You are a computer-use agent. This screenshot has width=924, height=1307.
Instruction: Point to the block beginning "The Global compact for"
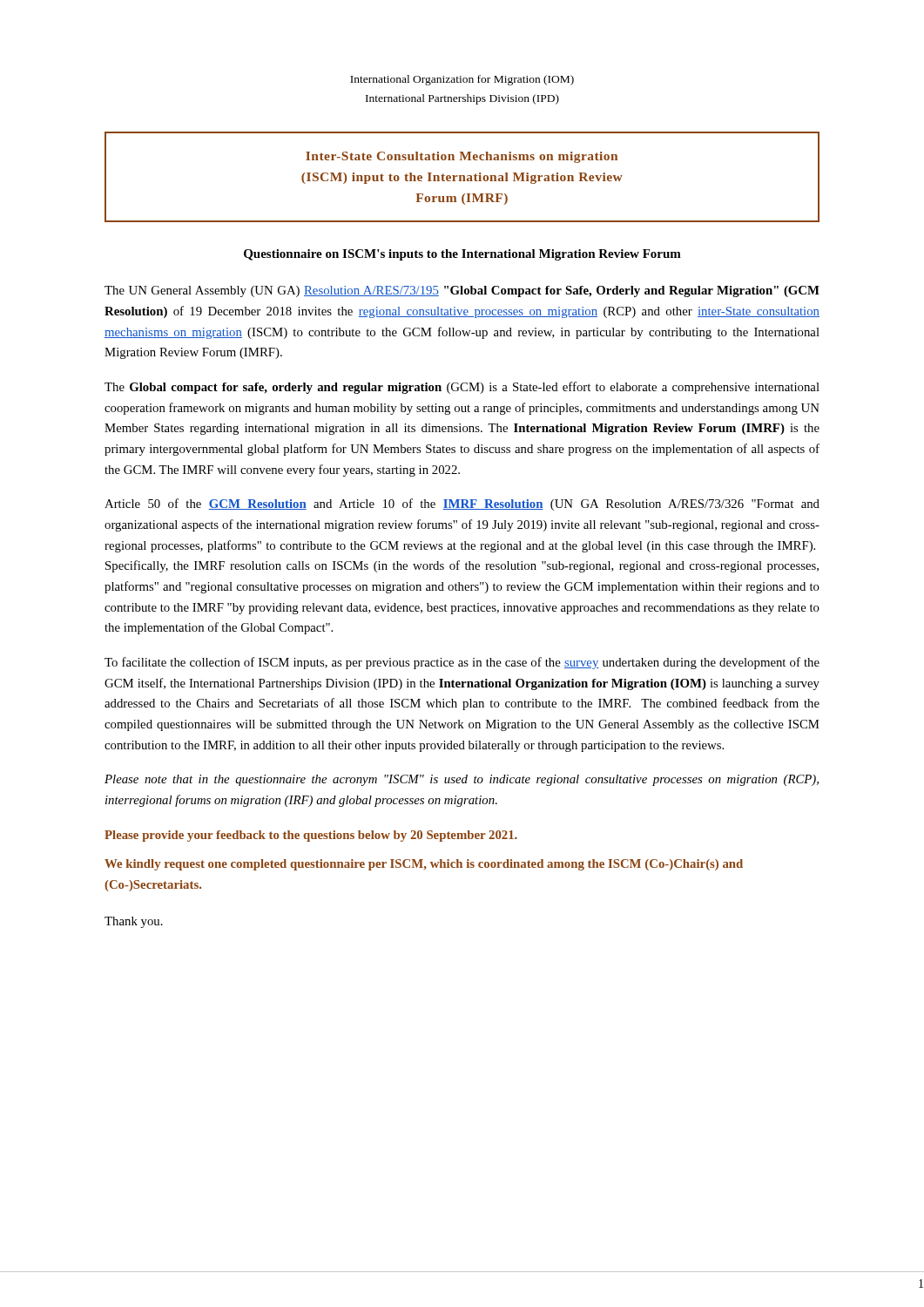pyautogui.click(x=462, y=428)
